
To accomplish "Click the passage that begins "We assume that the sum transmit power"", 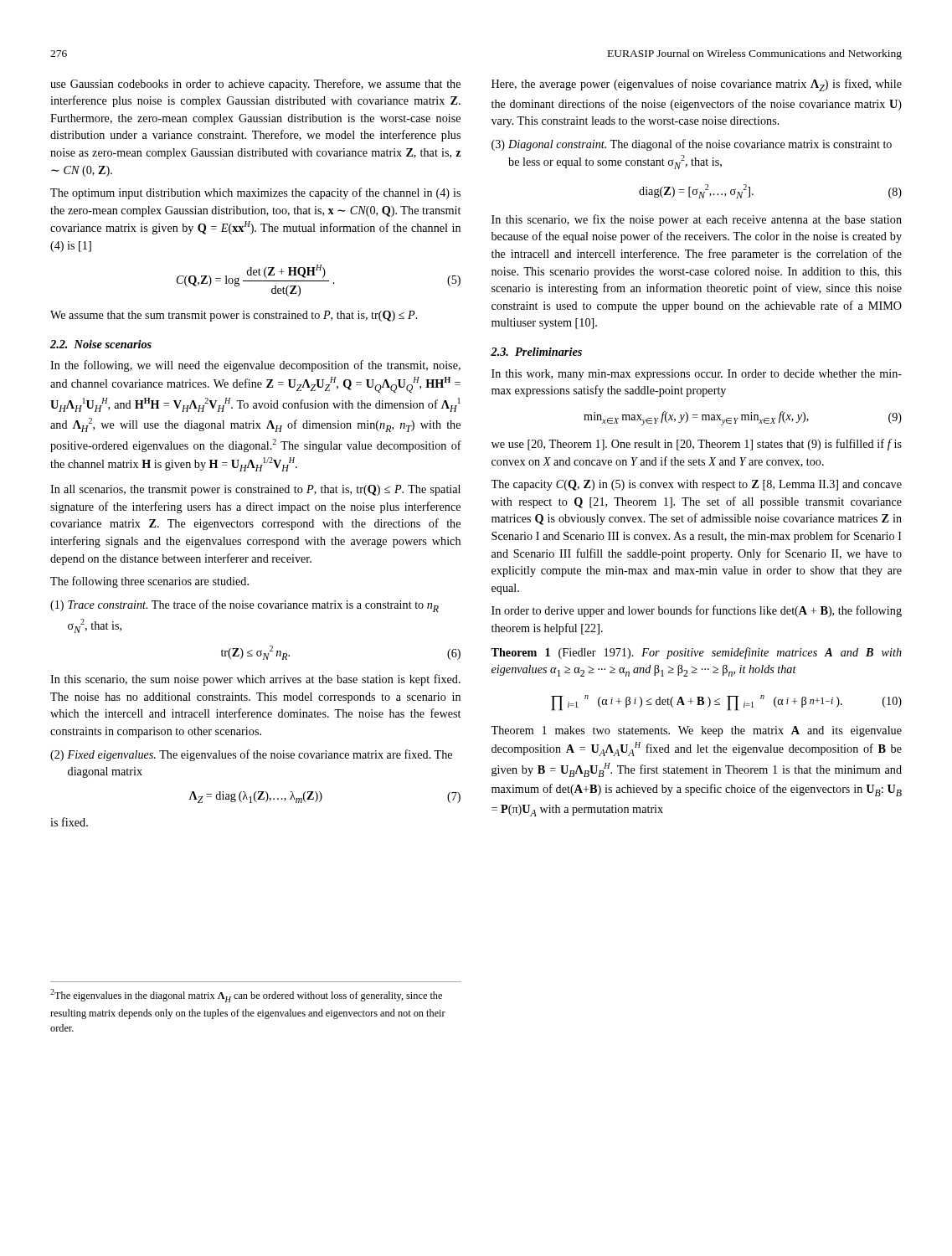I will coord(256,315).
